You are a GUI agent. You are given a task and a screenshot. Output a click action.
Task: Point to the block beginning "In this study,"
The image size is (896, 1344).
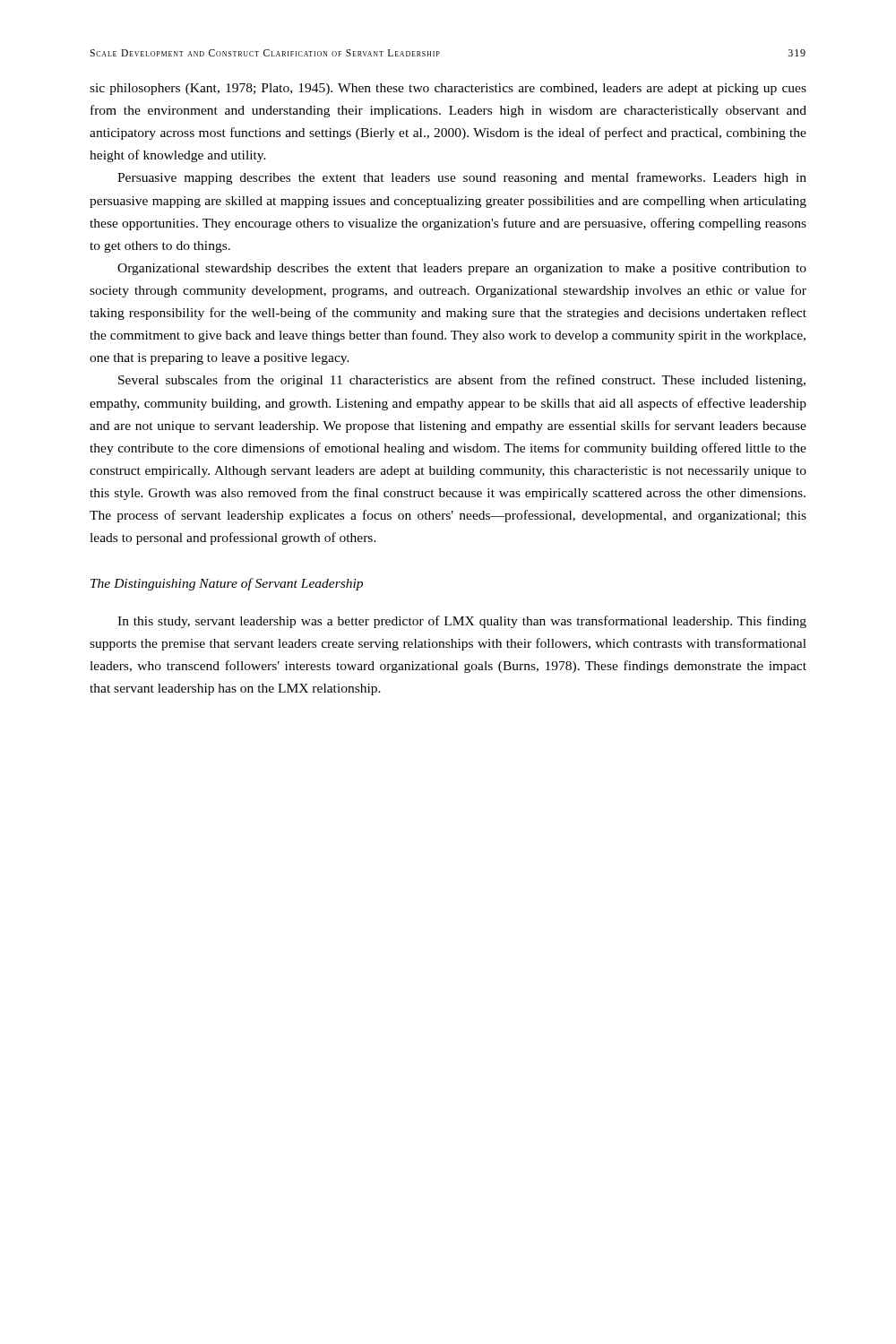tap(448, 654)
